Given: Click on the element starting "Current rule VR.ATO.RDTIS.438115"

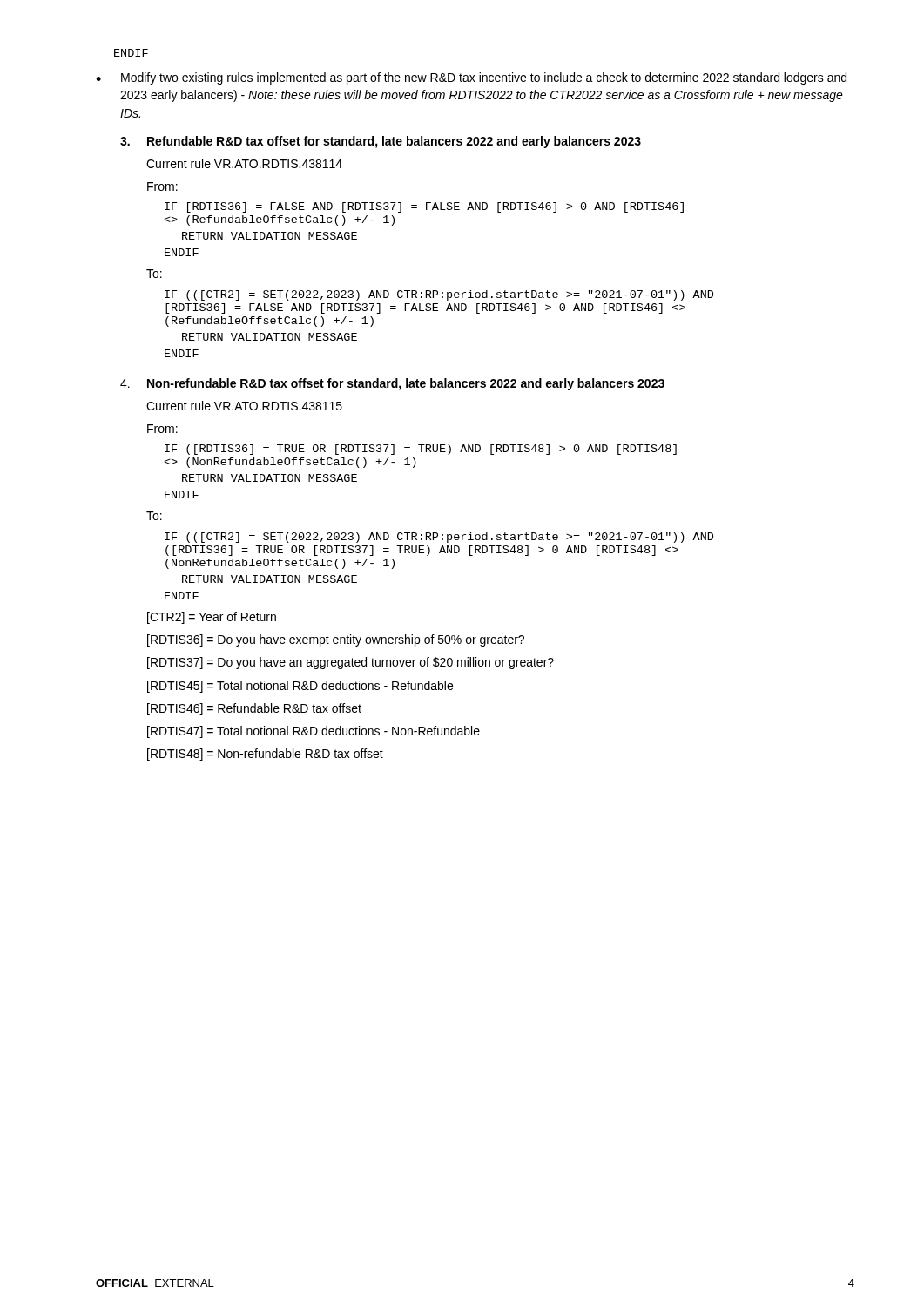Looking at the screenshot, I should [244, 406].
